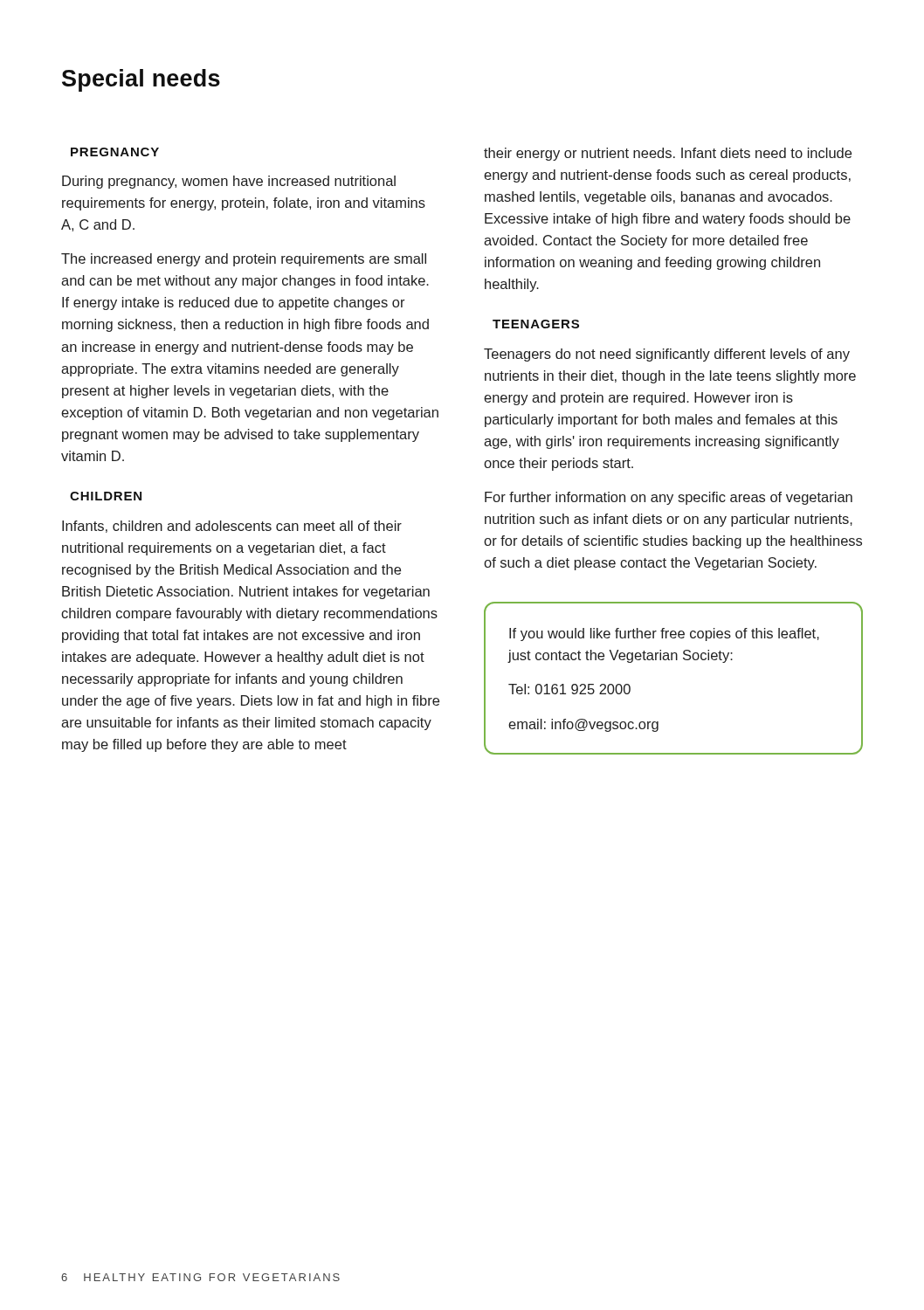Find the block on this page that starts "Infants, children and adolescents can meet"
The height and width of the screenshot is (1310, 924).
(x=251, y=635)
